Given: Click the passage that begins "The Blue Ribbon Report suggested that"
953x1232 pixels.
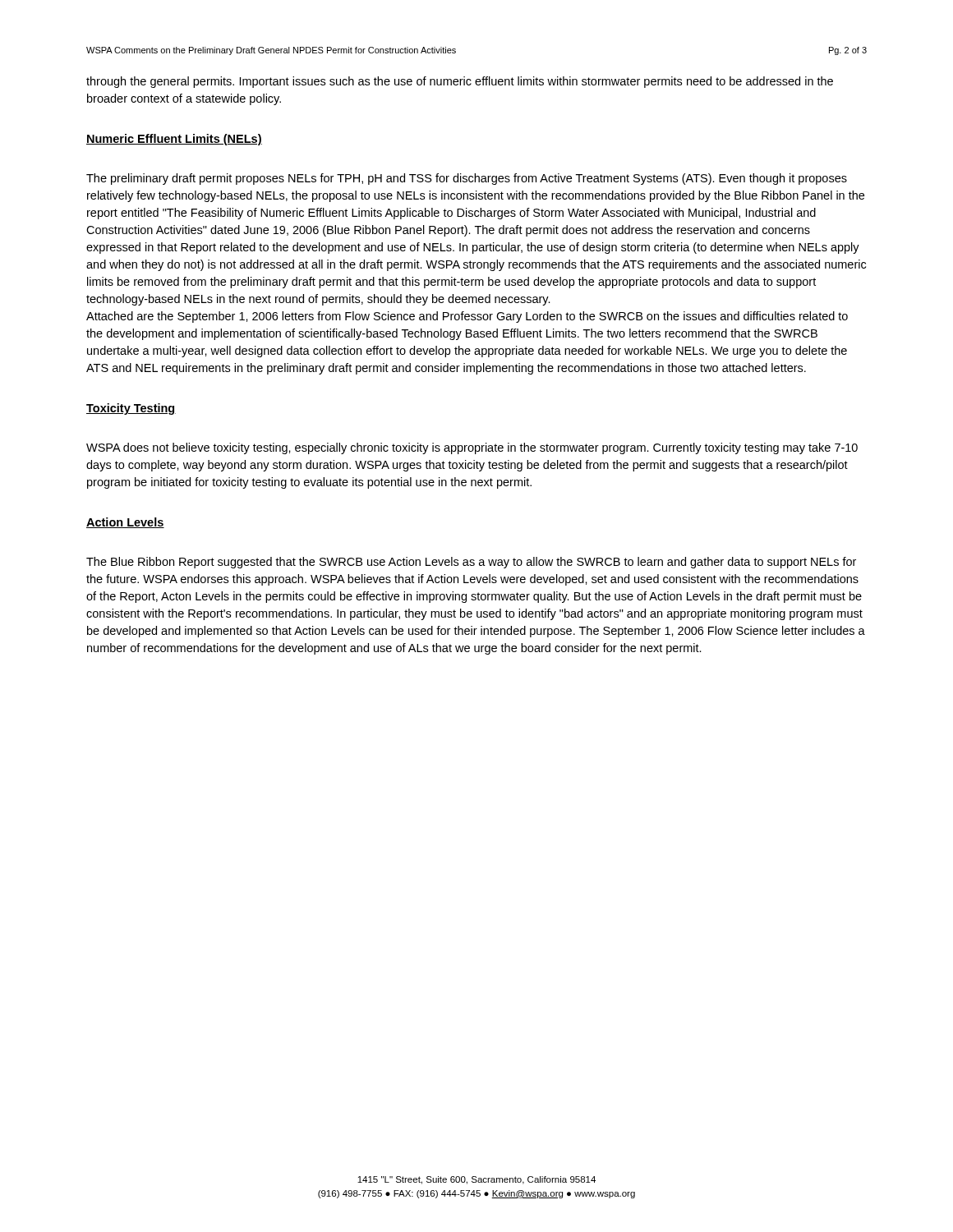Looking at the screenshot, I should tap(476, 605).
